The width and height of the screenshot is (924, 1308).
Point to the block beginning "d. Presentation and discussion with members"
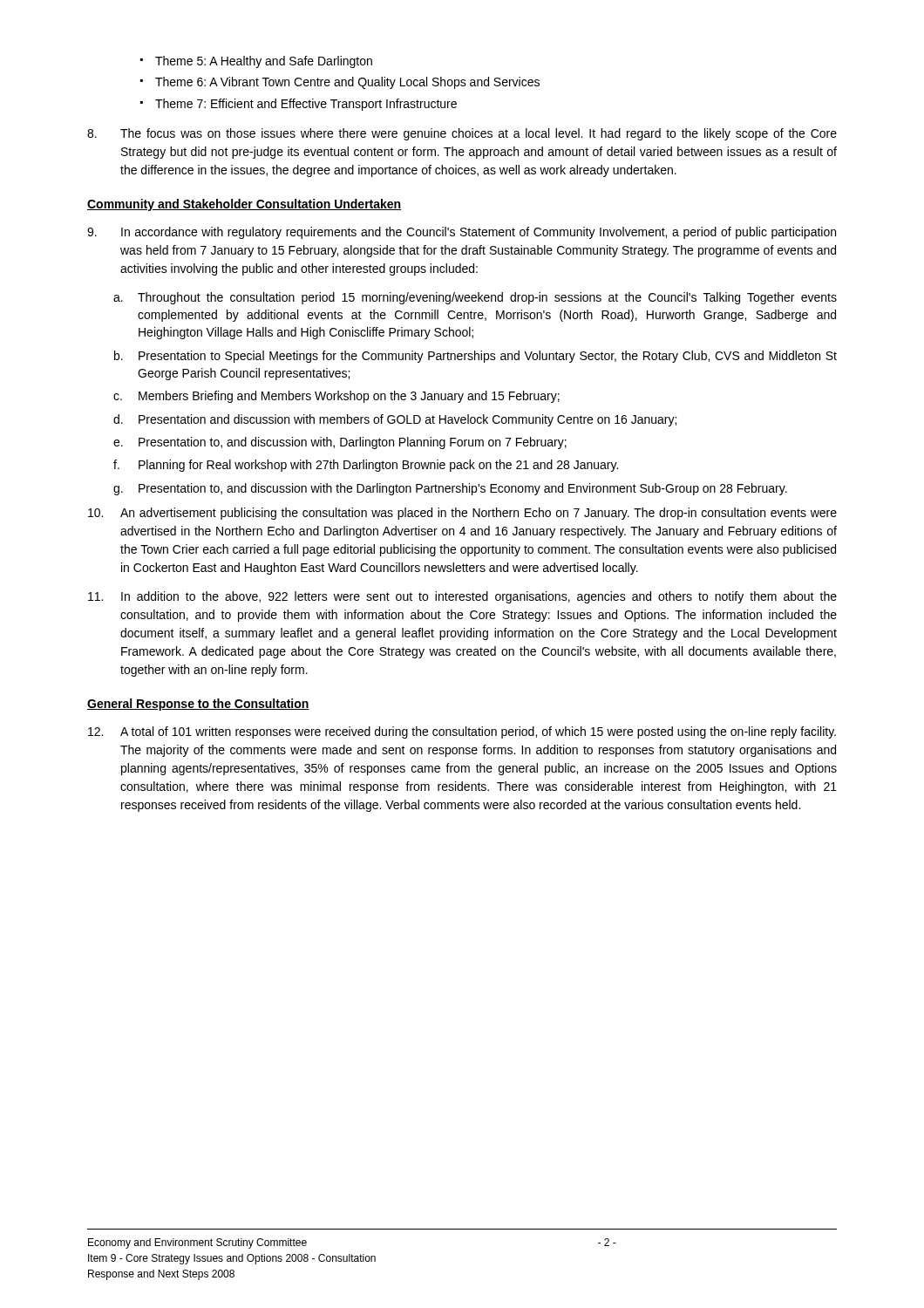point(475,419)
